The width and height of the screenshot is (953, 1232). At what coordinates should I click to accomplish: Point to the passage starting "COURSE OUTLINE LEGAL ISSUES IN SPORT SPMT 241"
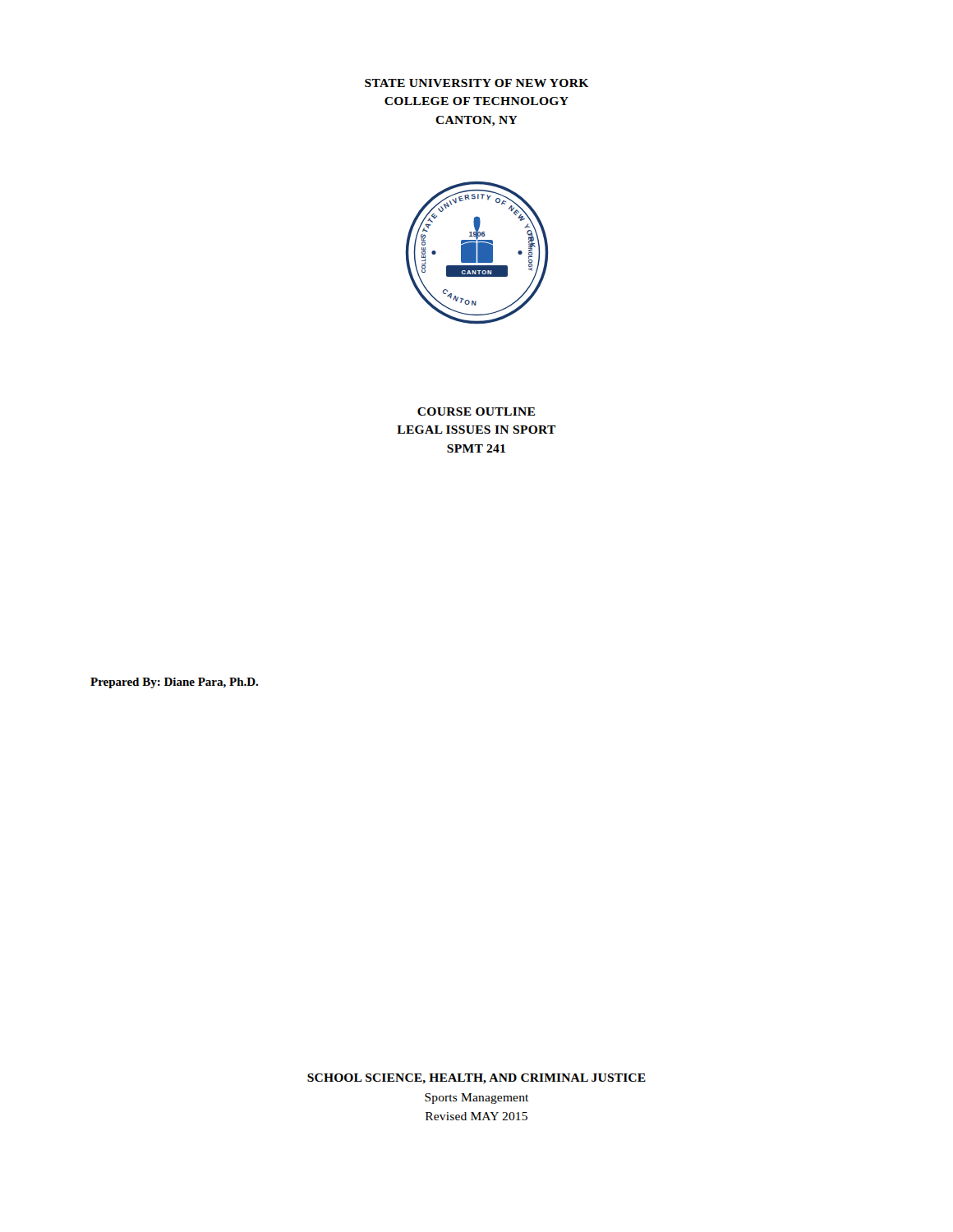[x=476, y=430]
